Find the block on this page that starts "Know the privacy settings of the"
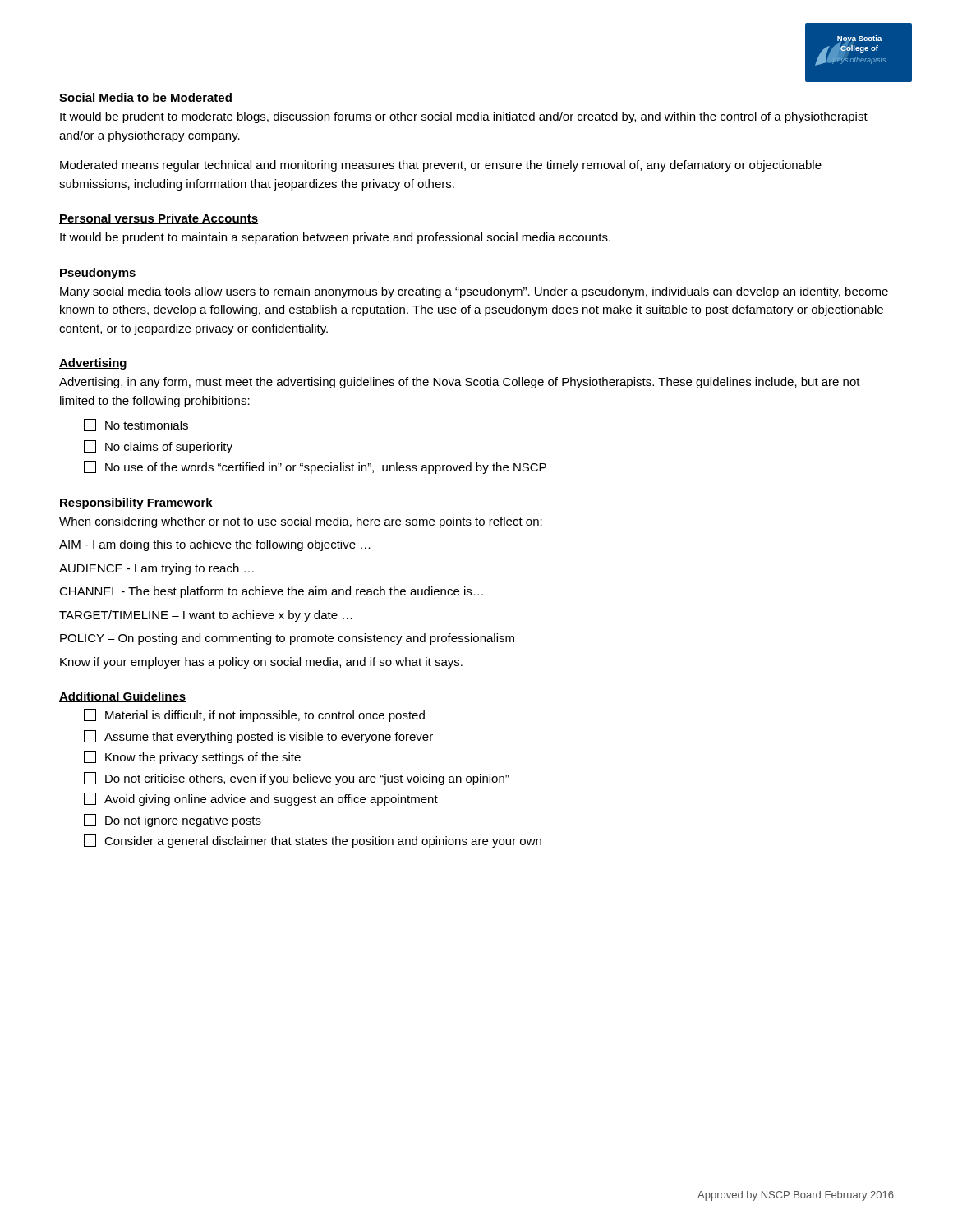The image size is (953, 1232). [192, 757]
